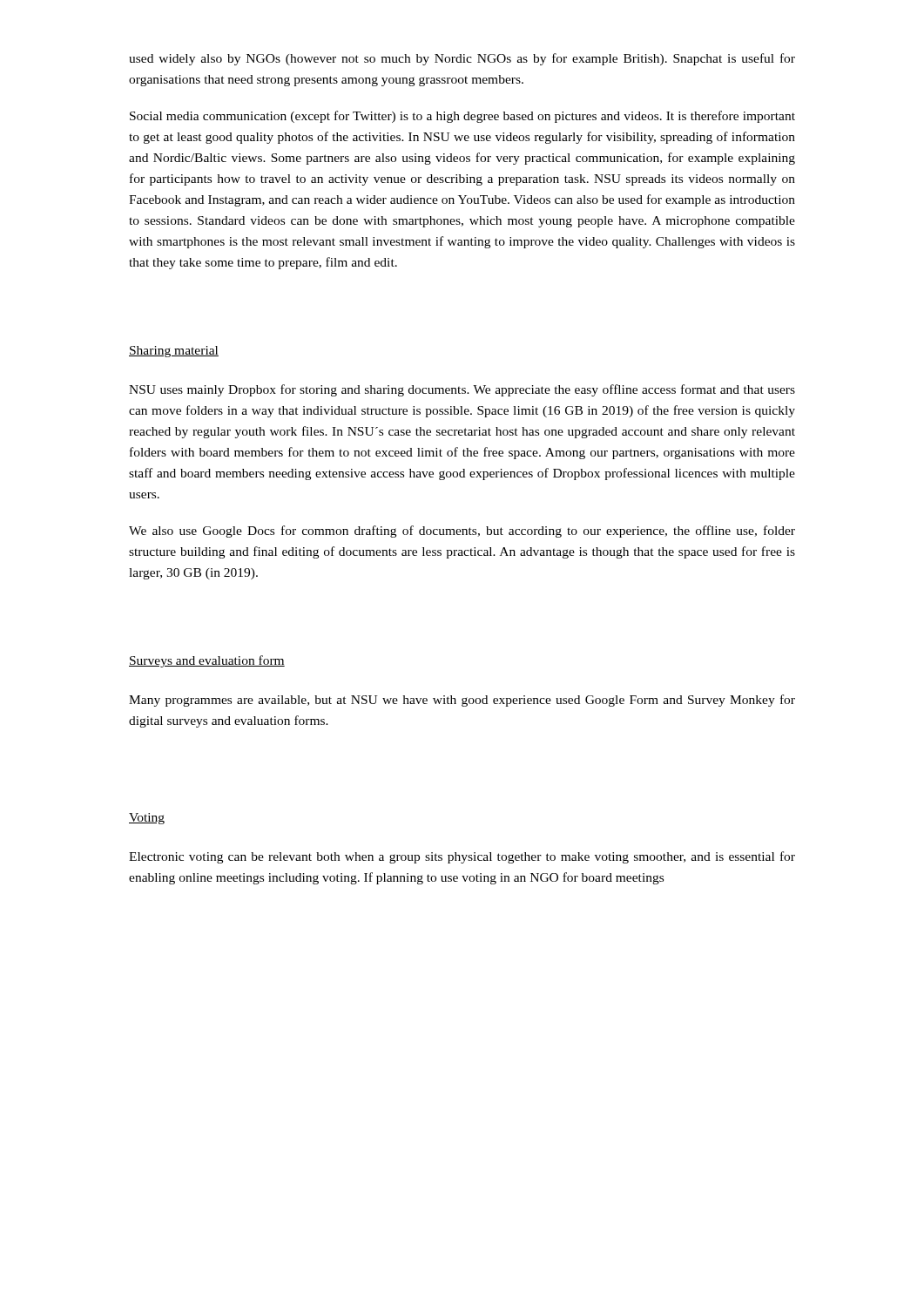Screen dimensions: 1307x924
Task: Locate the block of text that opens with "Social media communication (except for Twitter)"
Action: tap(462, 189)
